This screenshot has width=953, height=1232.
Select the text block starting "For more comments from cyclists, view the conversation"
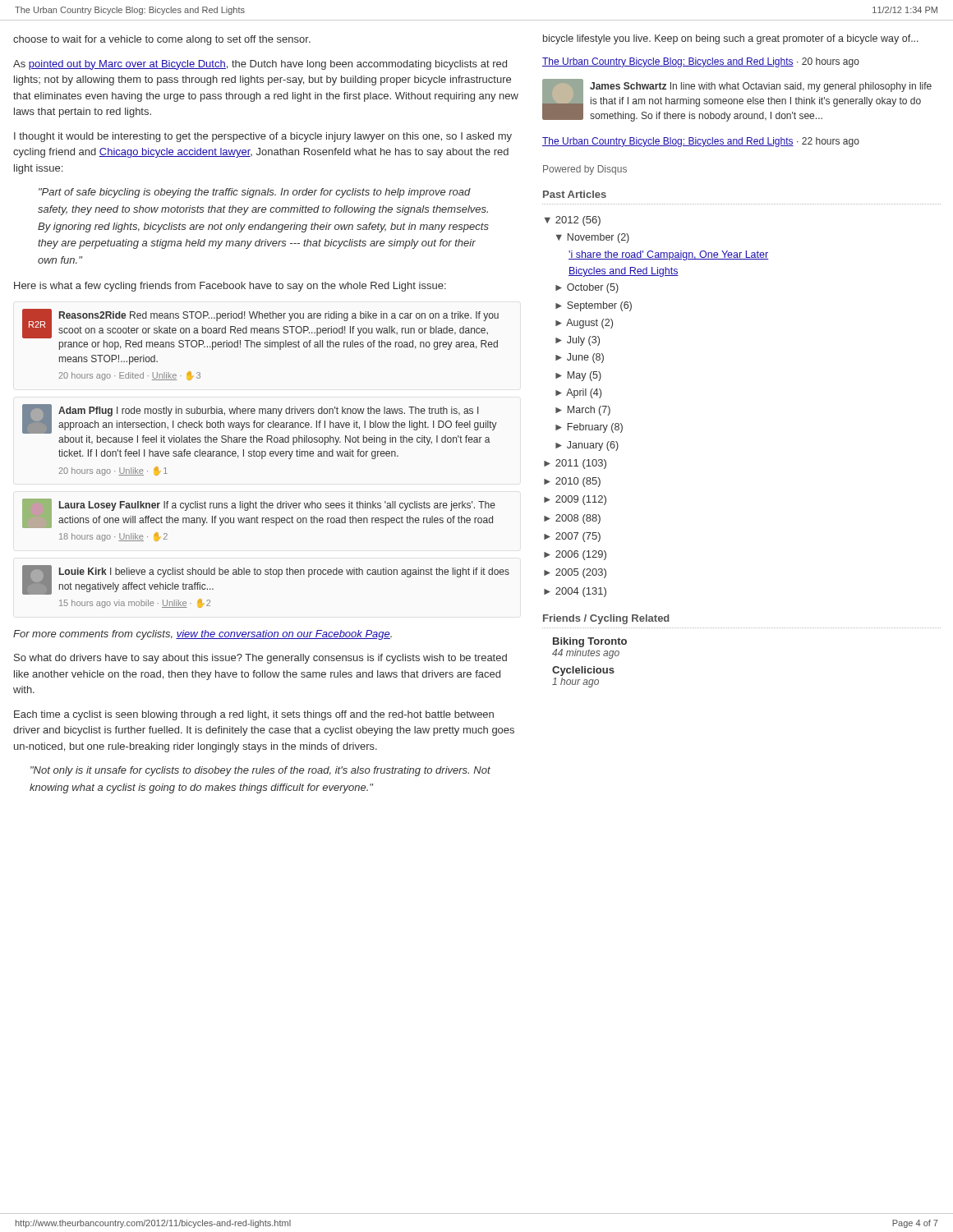coord(203,634)
